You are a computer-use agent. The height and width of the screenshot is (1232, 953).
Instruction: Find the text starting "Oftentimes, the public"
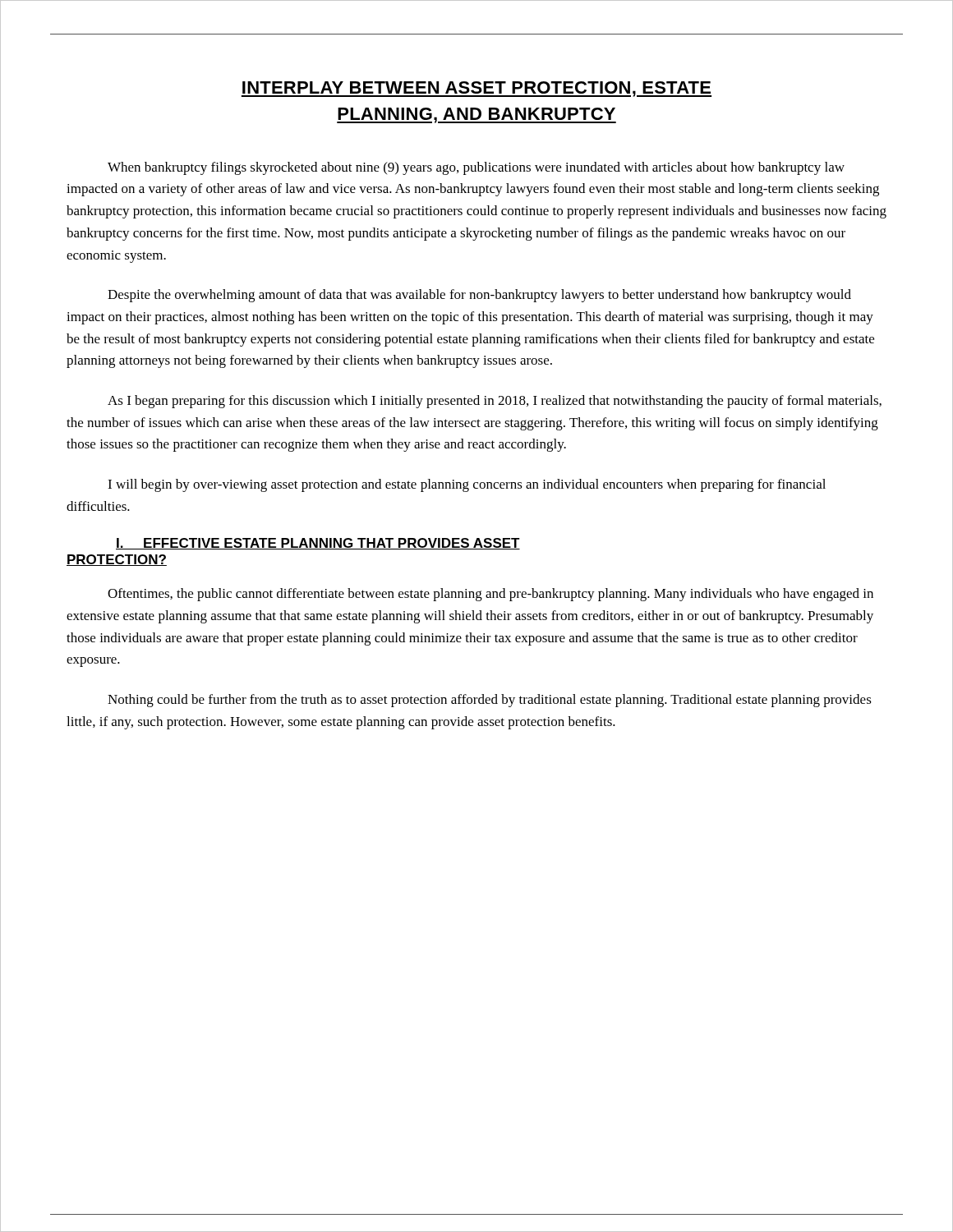click(x=476, y=627)
